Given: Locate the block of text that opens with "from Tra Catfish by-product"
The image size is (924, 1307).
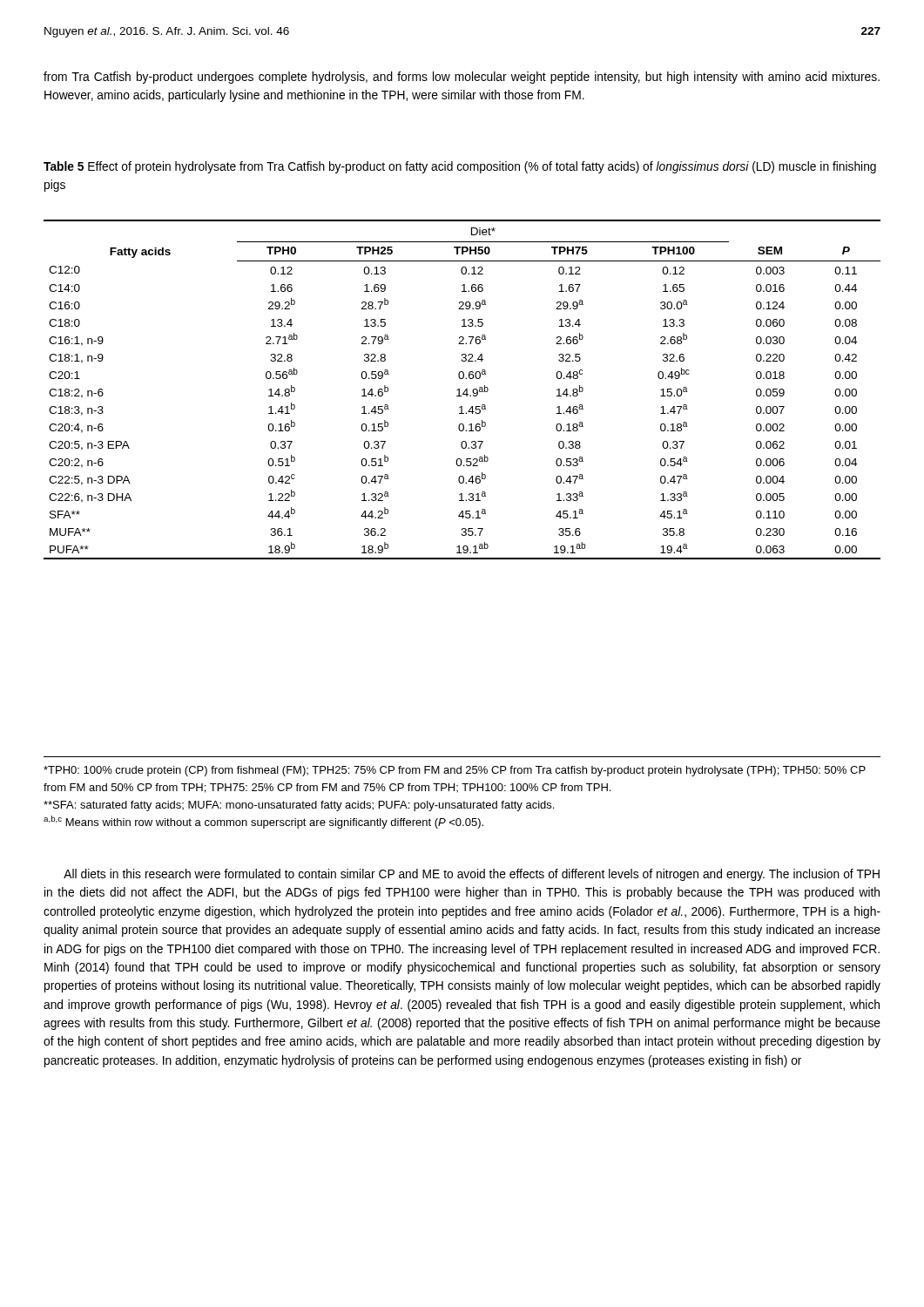Looking at the screenshot, I should (x=462, y=86).
